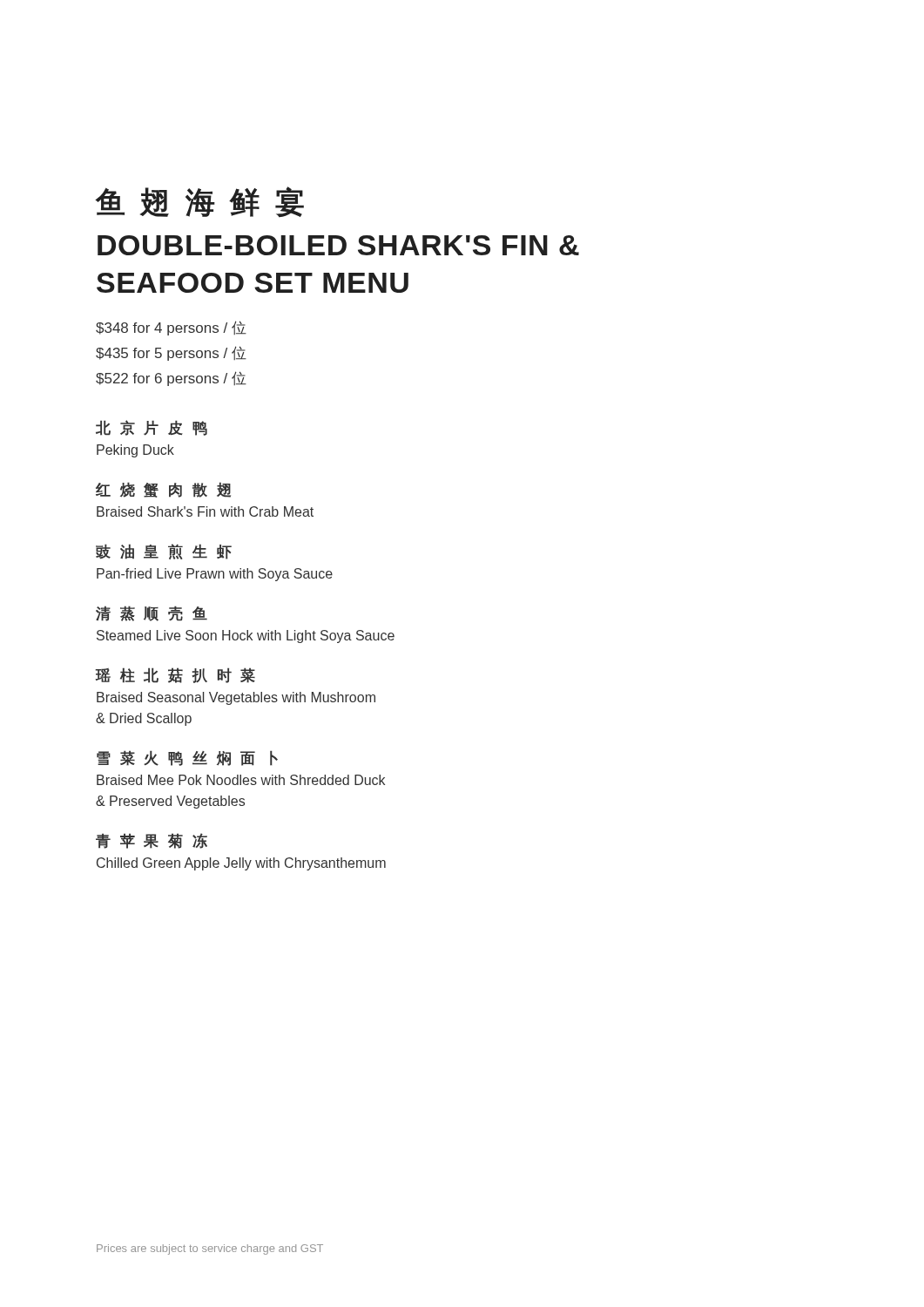This screenshot has width=924, height=1307.
Task: Locate the text "北 京 片 皮 鸭 Peking Duck"
Action: tap(152, 428)
